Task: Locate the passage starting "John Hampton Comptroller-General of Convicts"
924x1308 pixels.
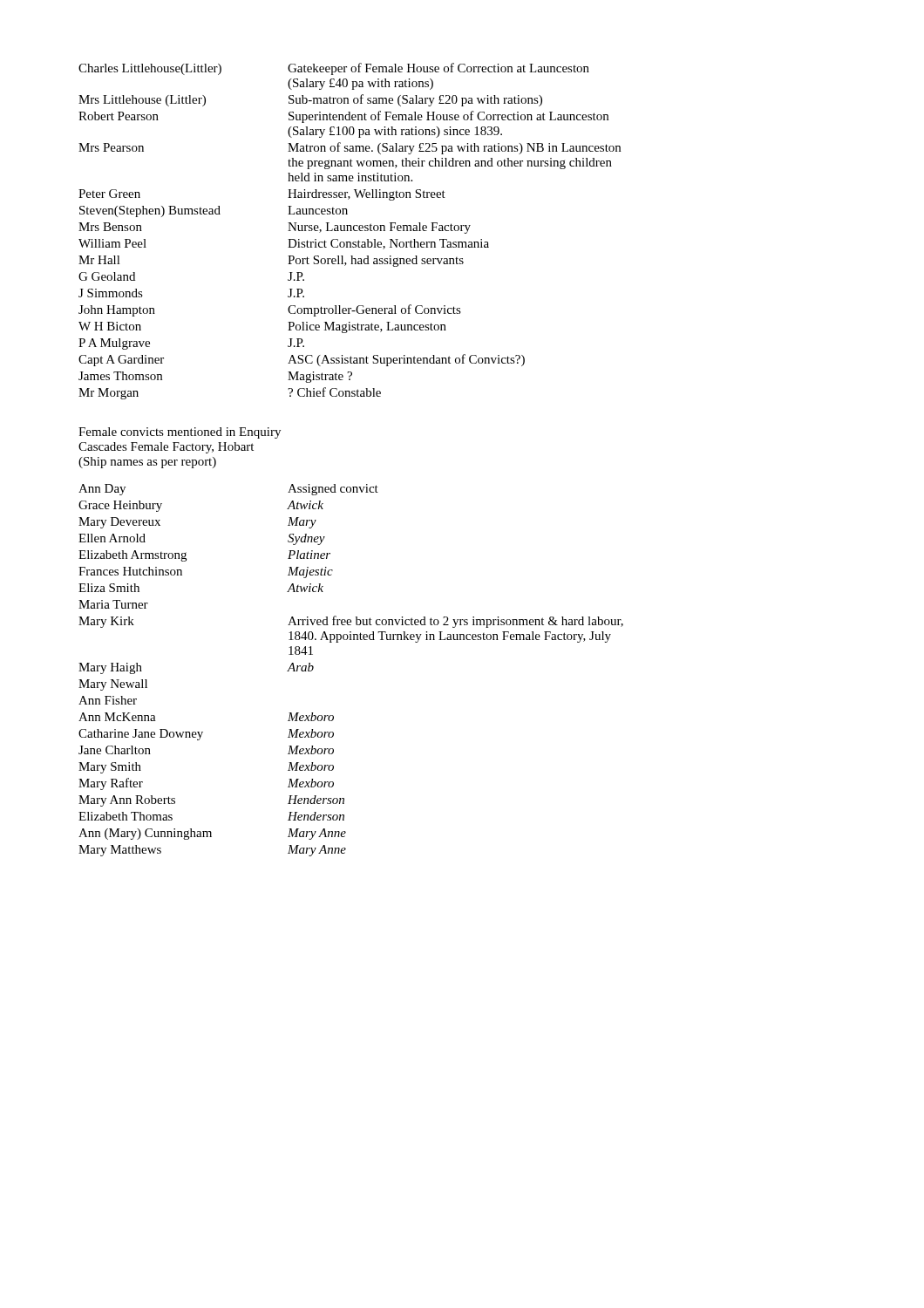Action: pos(462,310)
